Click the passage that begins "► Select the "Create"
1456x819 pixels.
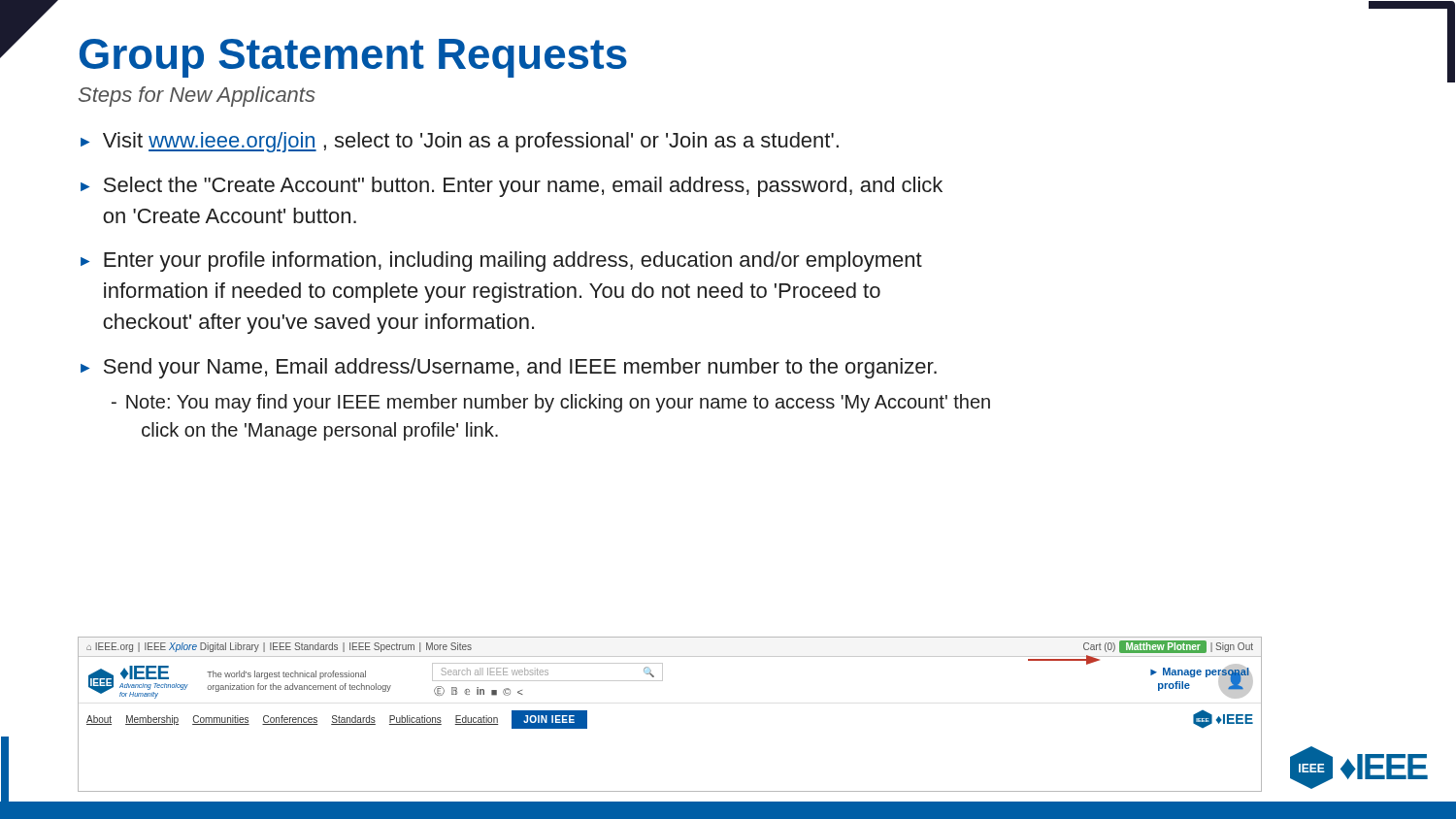[x=510, y=200]
